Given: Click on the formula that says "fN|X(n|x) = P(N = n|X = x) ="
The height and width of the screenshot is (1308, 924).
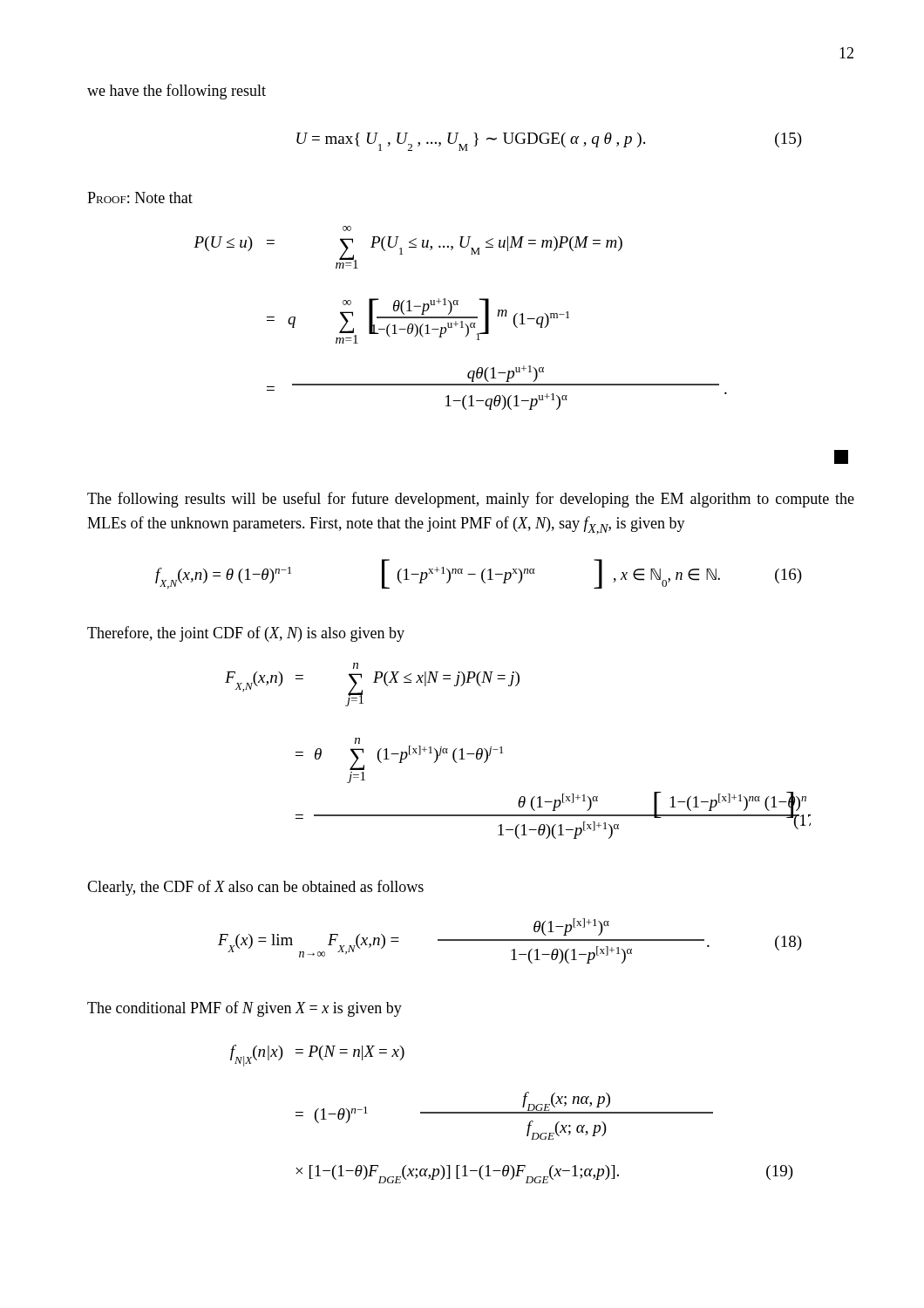Looking at the screenshot, I should click(x=471, y=1120).
